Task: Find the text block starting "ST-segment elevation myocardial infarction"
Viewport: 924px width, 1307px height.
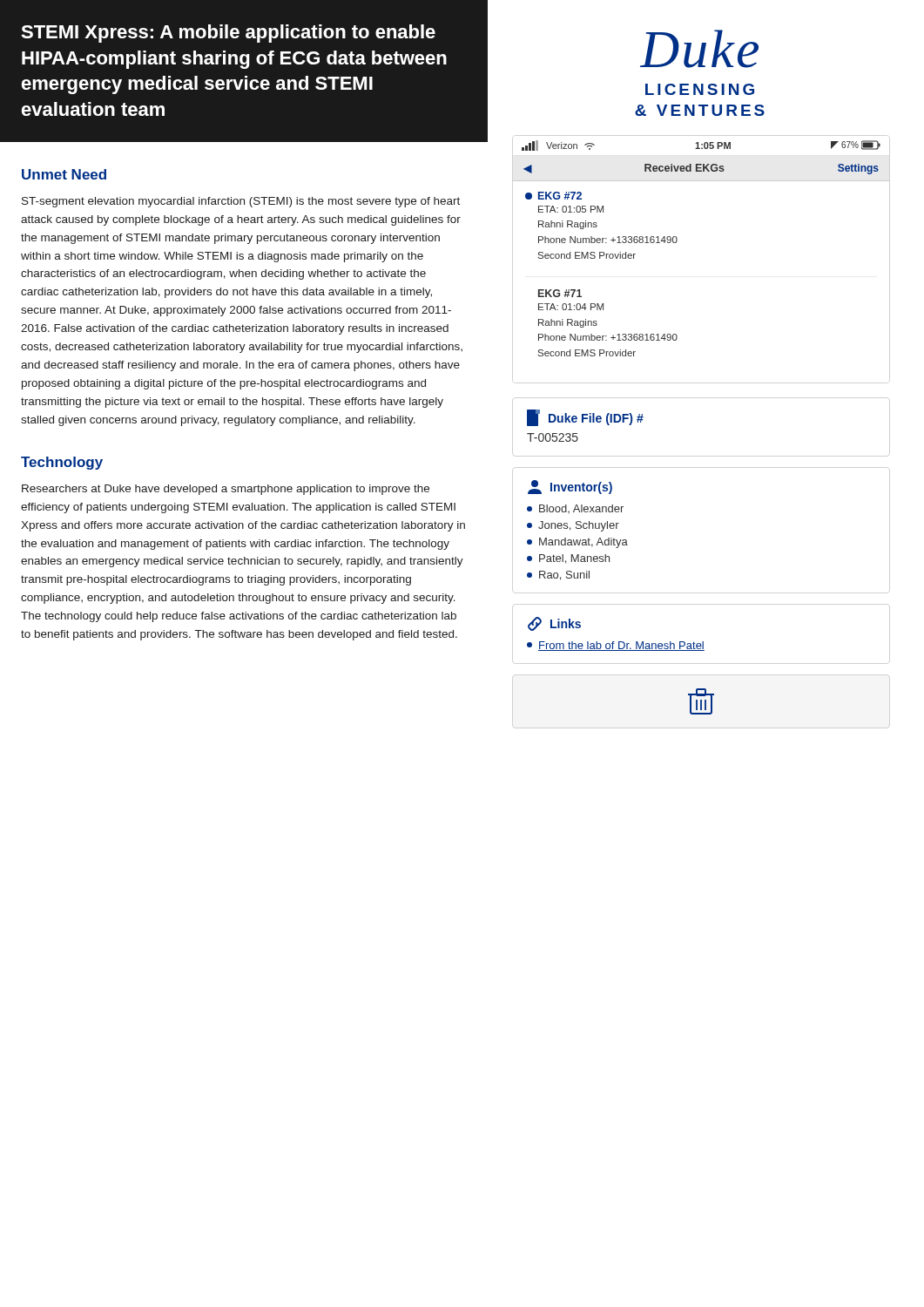Action: click(242, 310)
